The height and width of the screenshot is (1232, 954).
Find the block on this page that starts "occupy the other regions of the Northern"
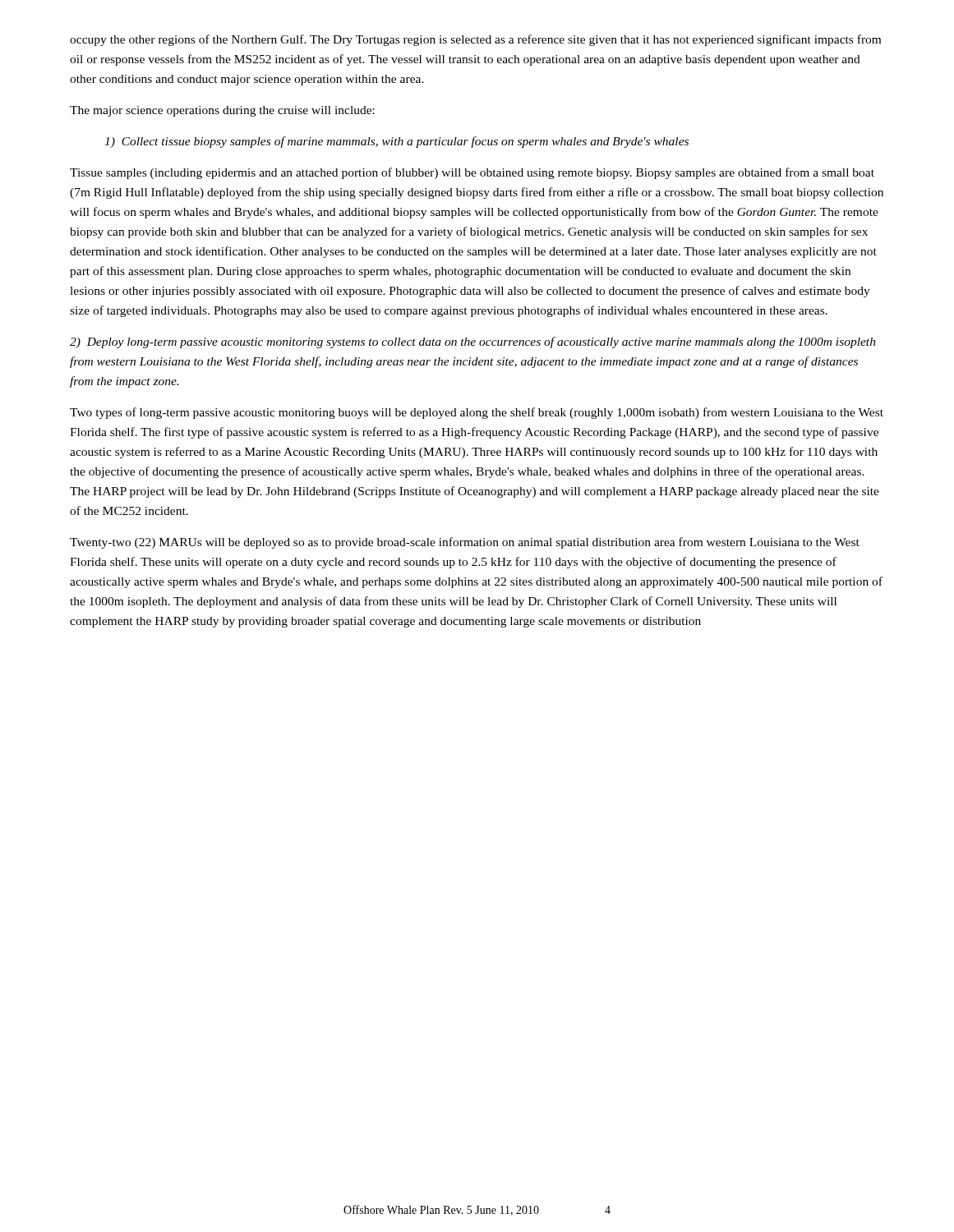click(476, 59)
